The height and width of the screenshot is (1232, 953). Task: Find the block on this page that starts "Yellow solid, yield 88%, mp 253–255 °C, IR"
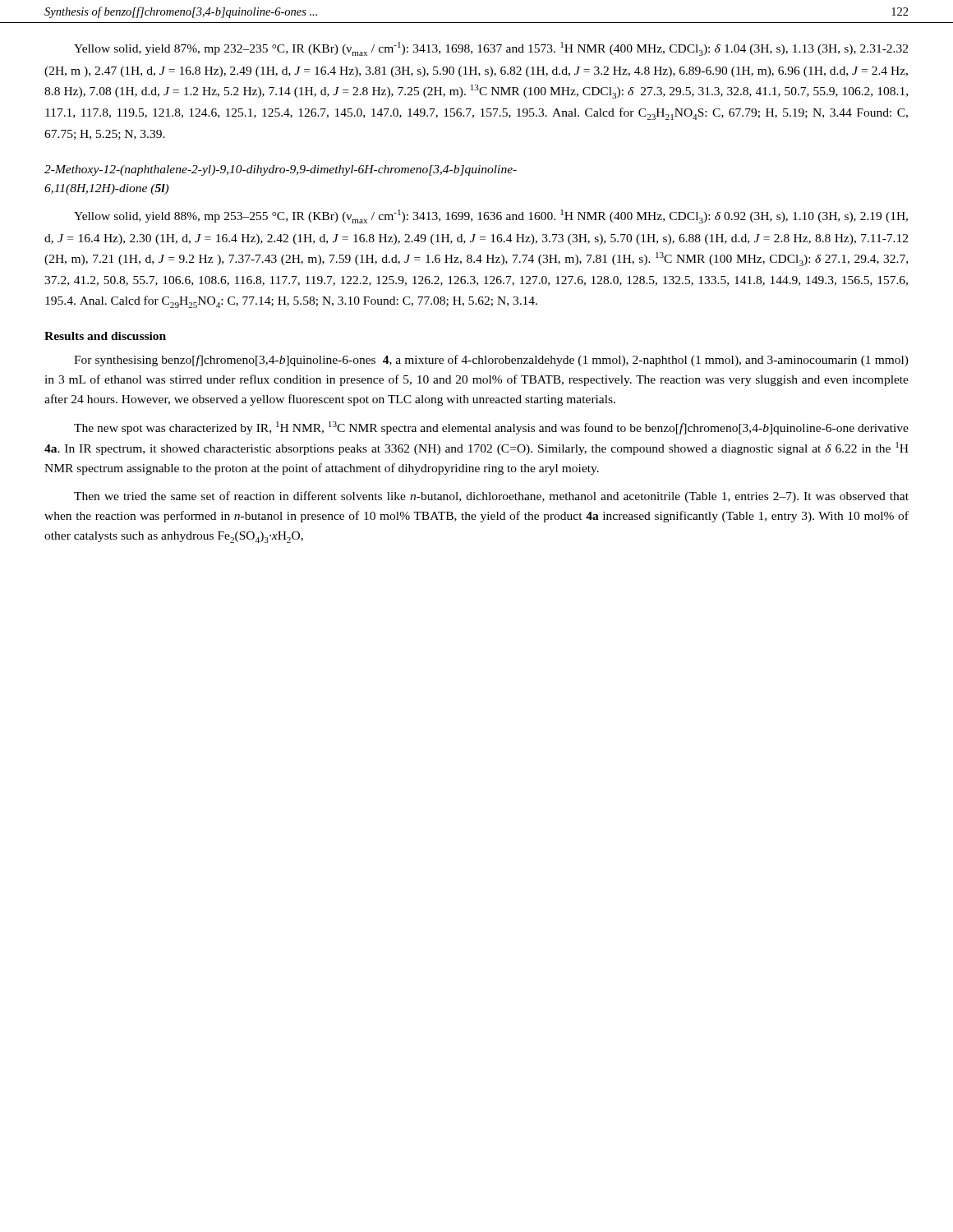476,258
